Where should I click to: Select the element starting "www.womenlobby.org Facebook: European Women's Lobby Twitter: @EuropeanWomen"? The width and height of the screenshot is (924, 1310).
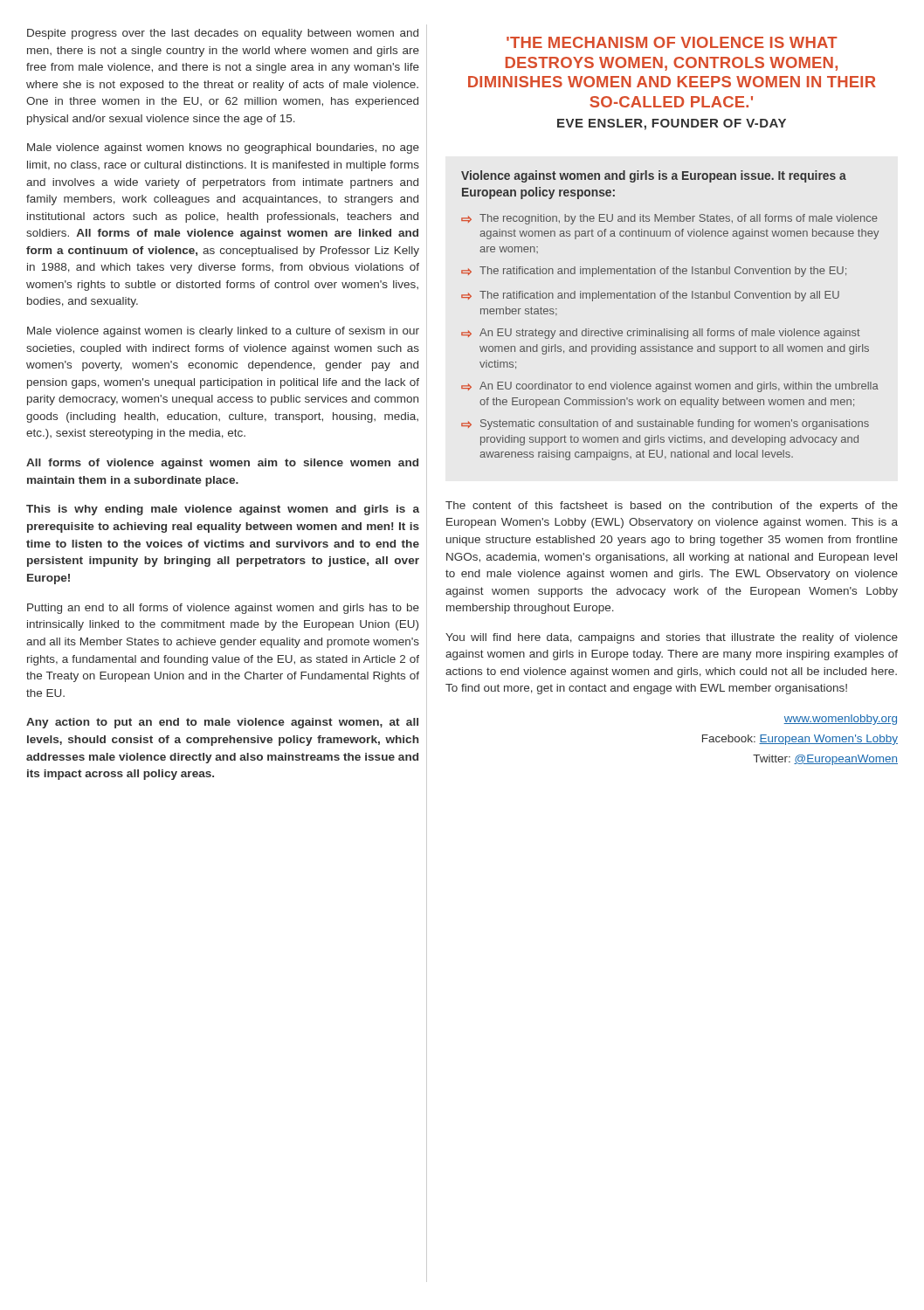[799, 738]
